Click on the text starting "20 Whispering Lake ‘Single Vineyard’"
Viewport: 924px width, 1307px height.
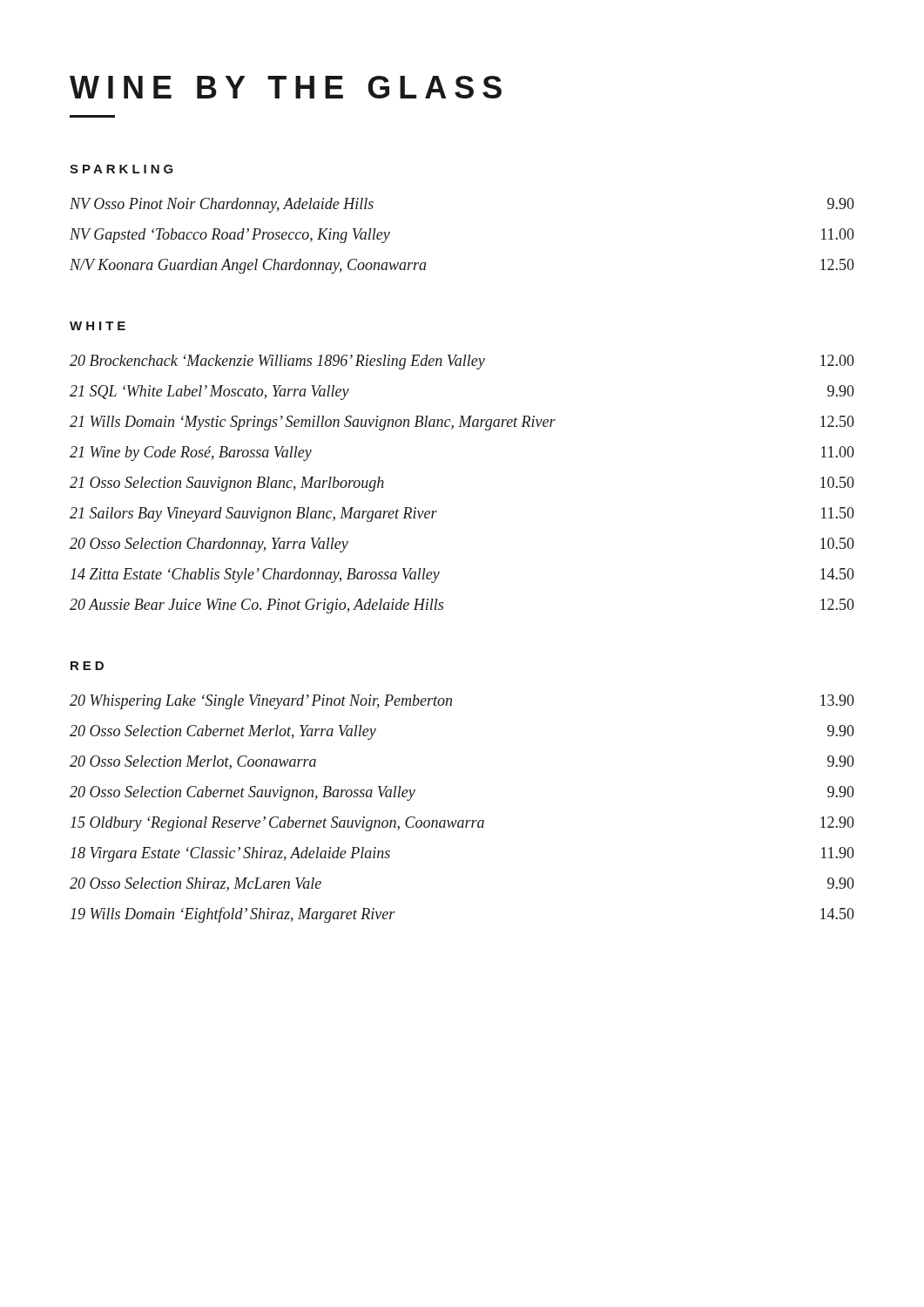[462, 701]
